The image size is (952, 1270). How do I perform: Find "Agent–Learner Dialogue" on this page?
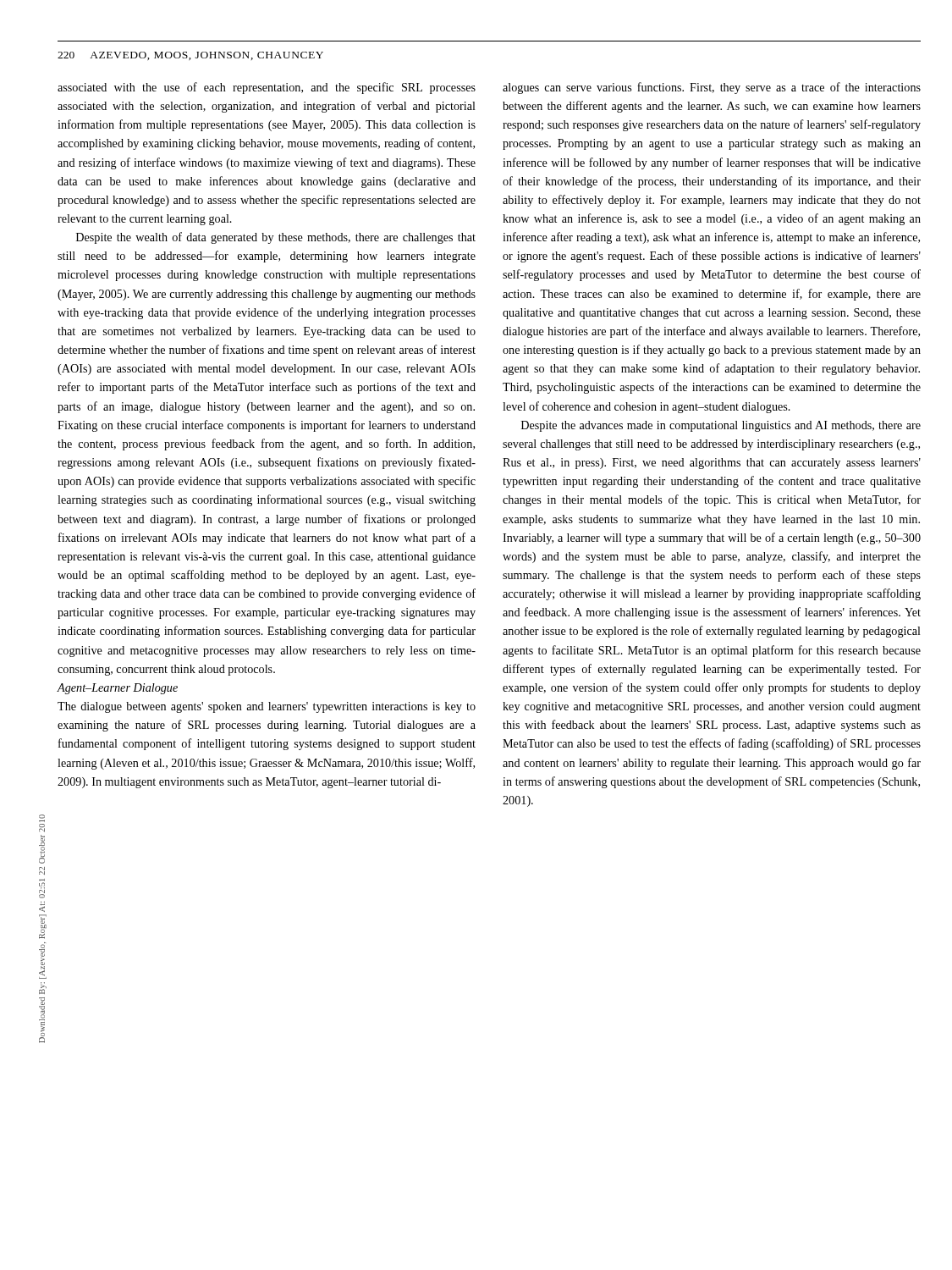pyautogui.click(x=117, y=689)
